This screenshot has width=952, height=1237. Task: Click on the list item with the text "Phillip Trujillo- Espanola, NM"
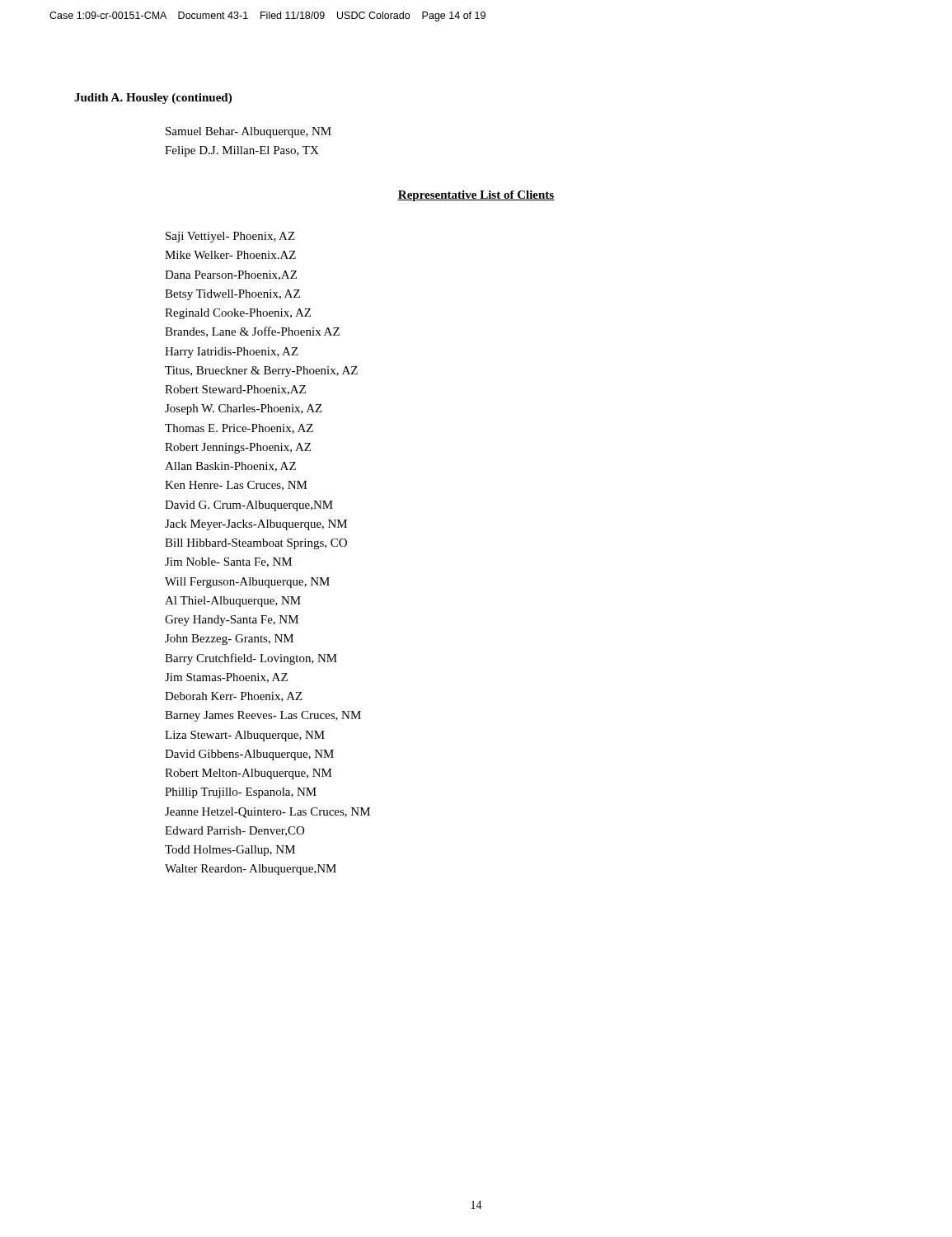[241, 792]
